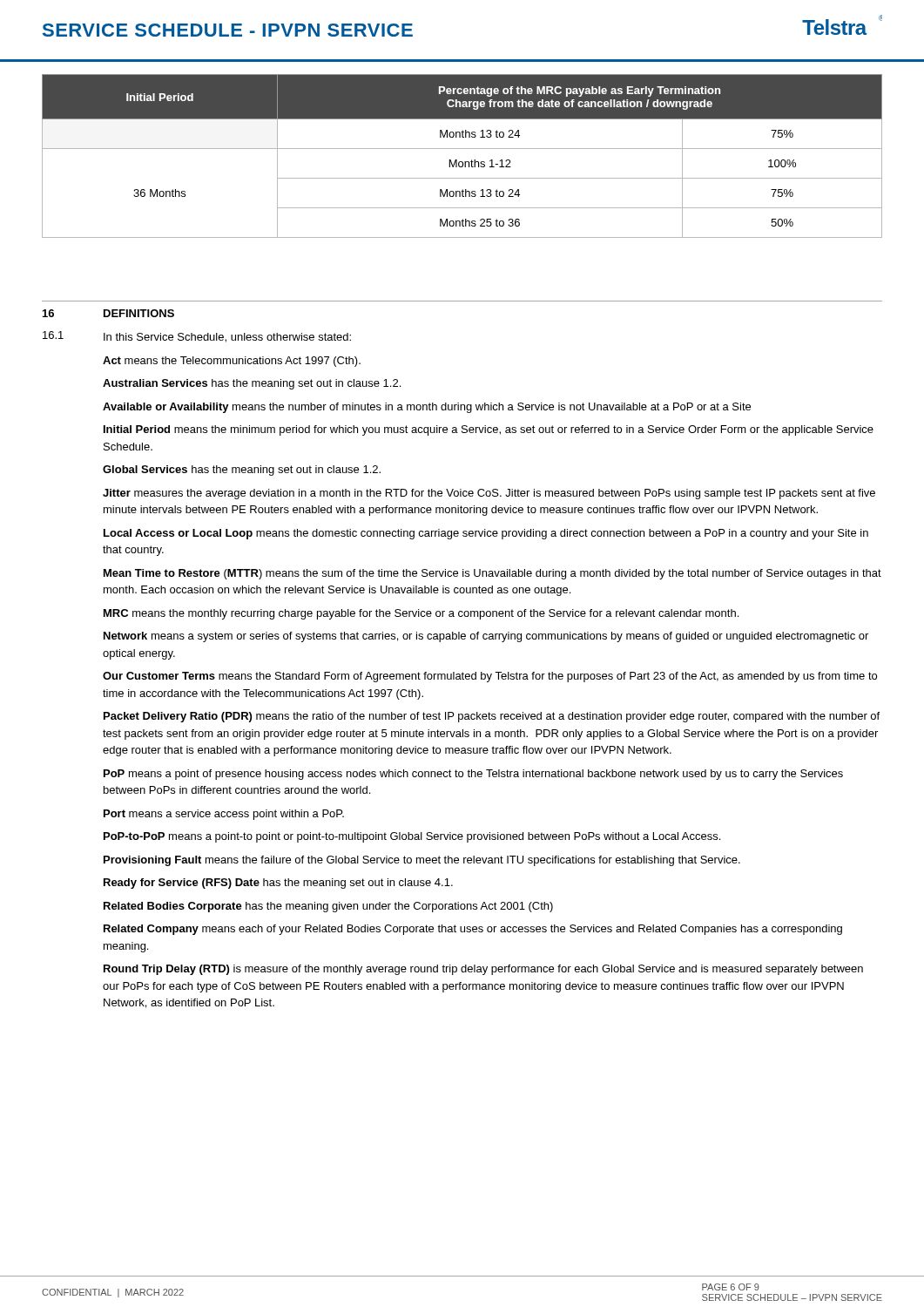The image size is (924, 1307).
Task: Locate the text block with the text "Related Bodies Corporate has"
Action: [328, 905]
